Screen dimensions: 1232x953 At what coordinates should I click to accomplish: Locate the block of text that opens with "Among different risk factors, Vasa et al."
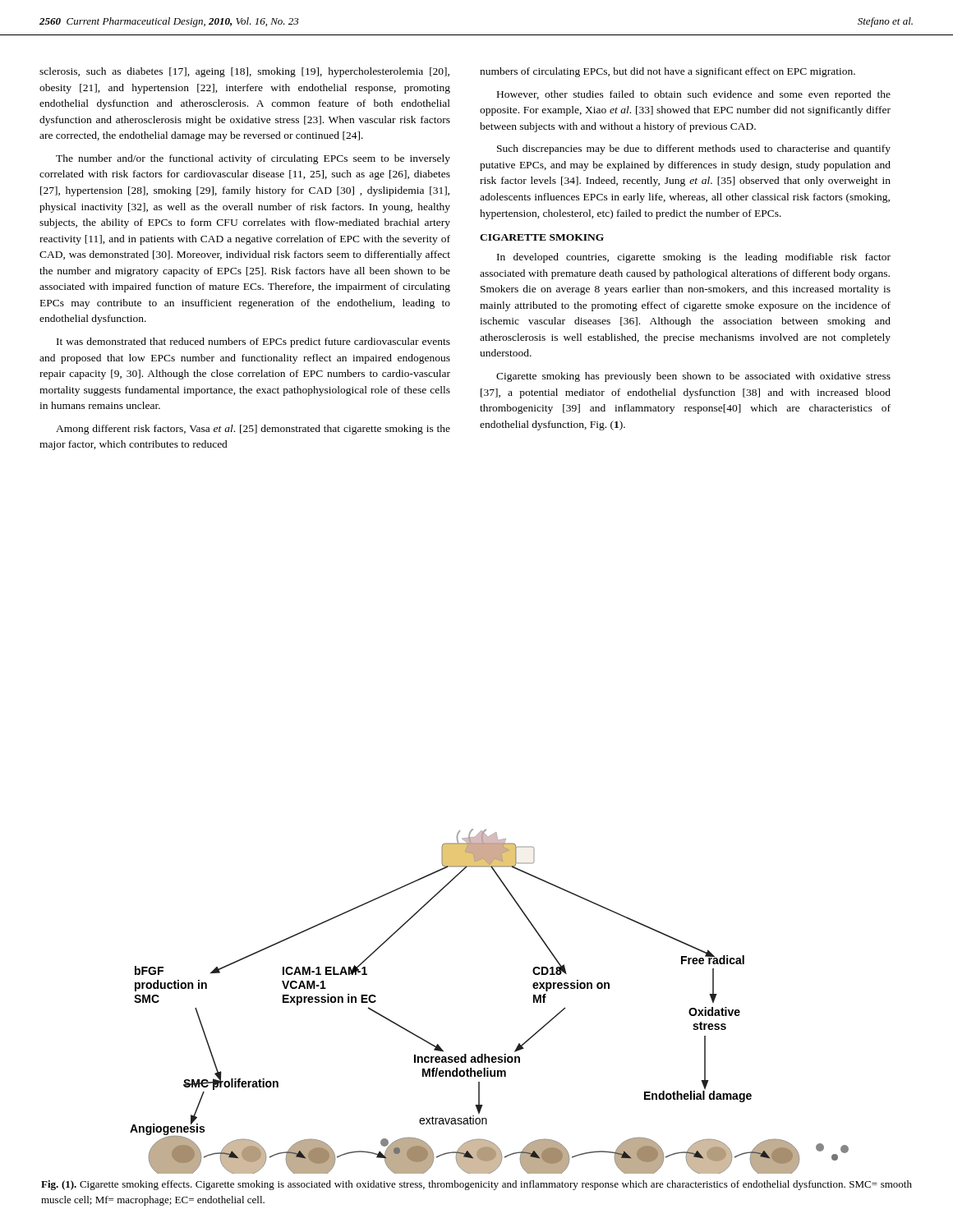click(x=245, y=436)
